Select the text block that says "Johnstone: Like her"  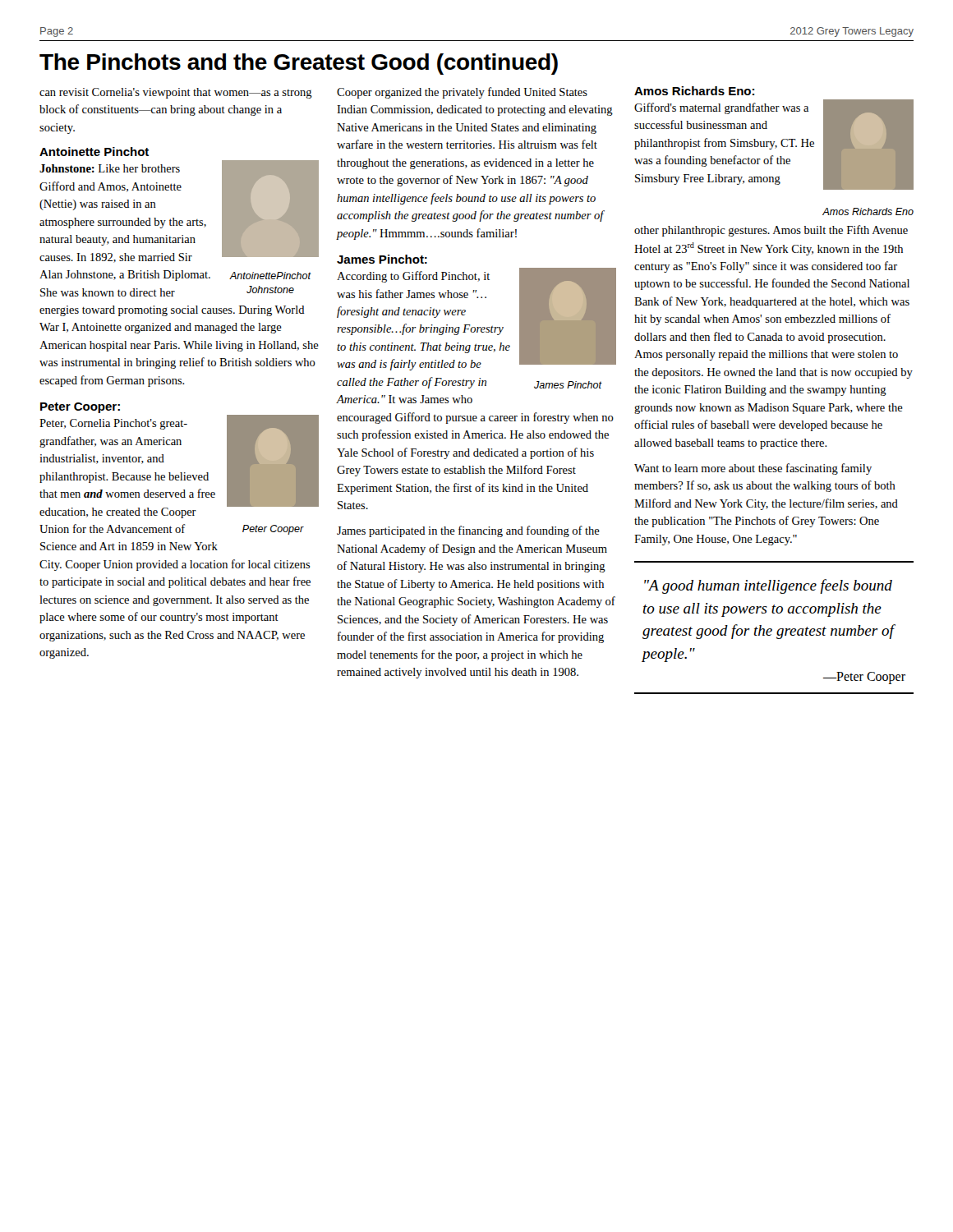[179, 274]
